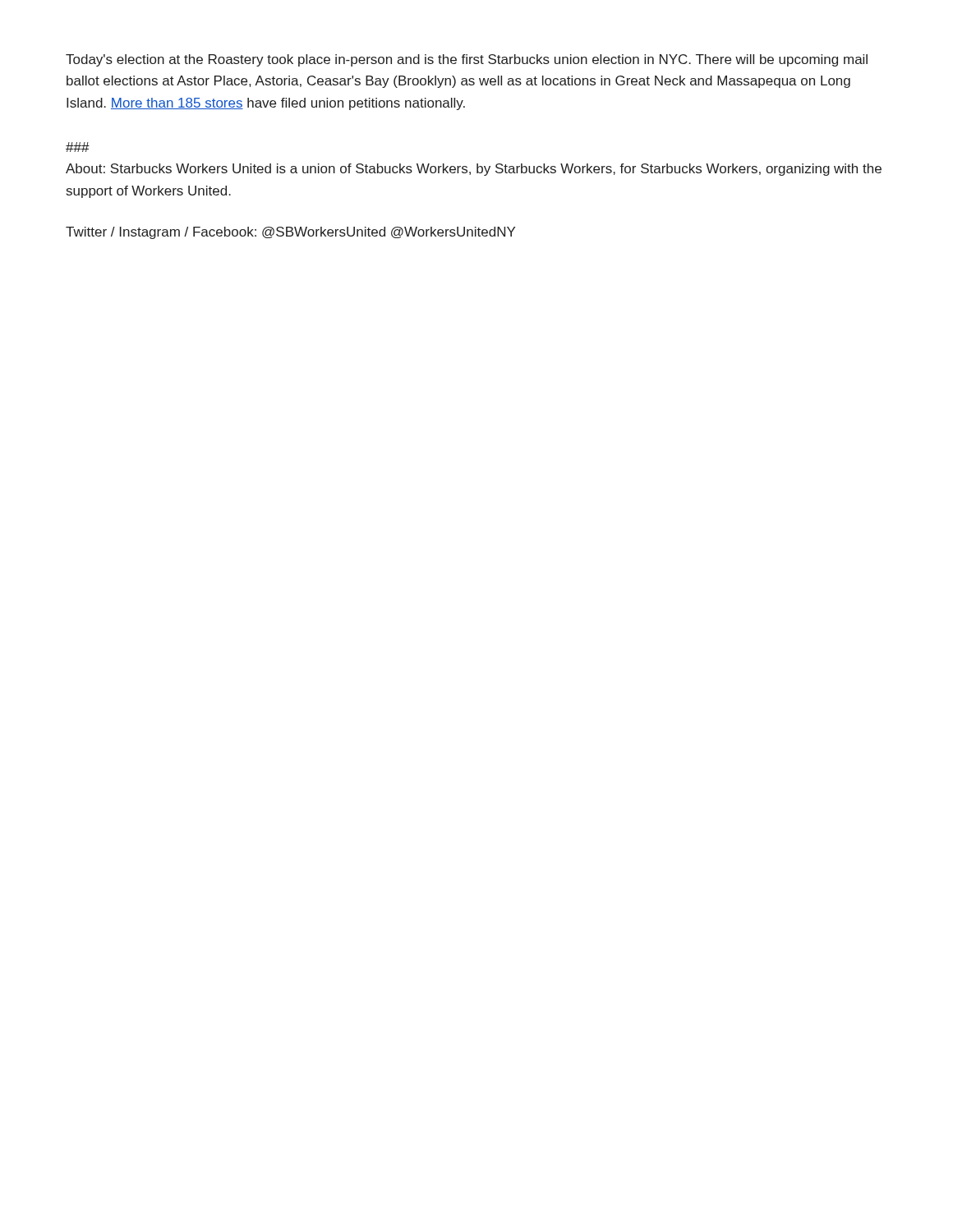Point to the element starting "About: Starbucks Workers"
Screen dimensions: 1232x953
[474, 180]
